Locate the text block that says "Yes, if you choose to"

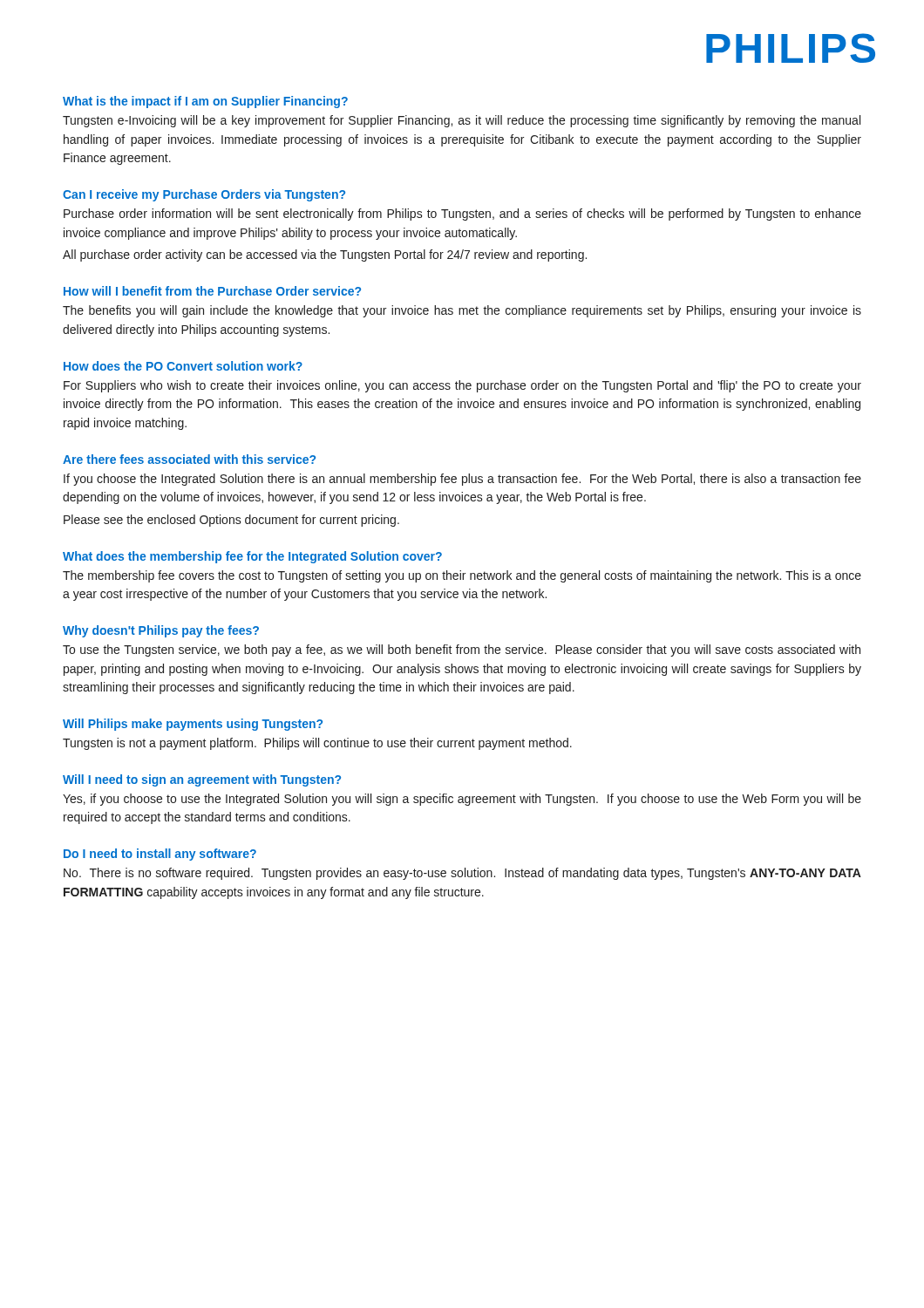click(462, 808)
